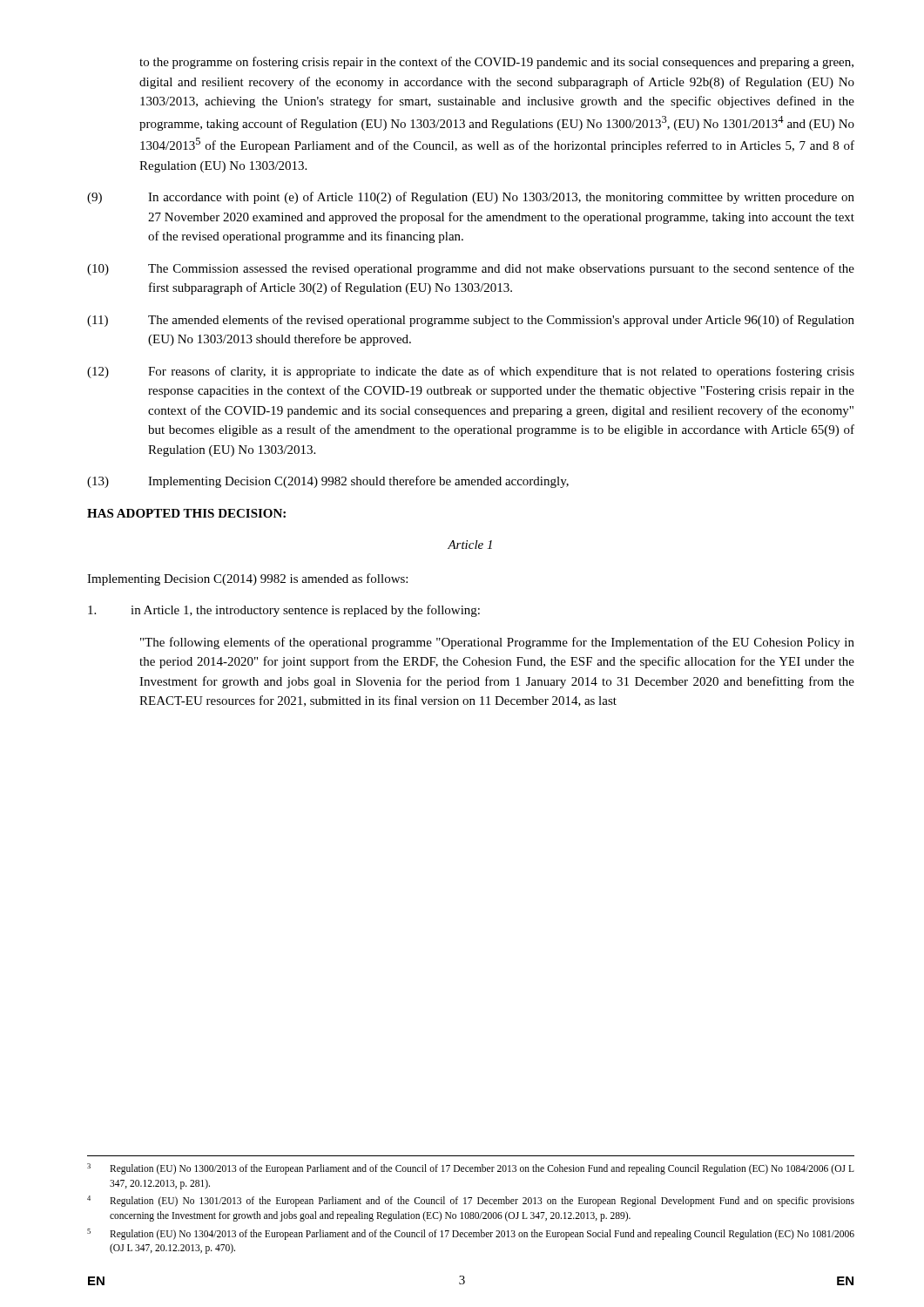Screen dimensions: 1307x924
Task: Select the list item that reads "(13) Implementing Decision"
Action: (x=471, y=481)
